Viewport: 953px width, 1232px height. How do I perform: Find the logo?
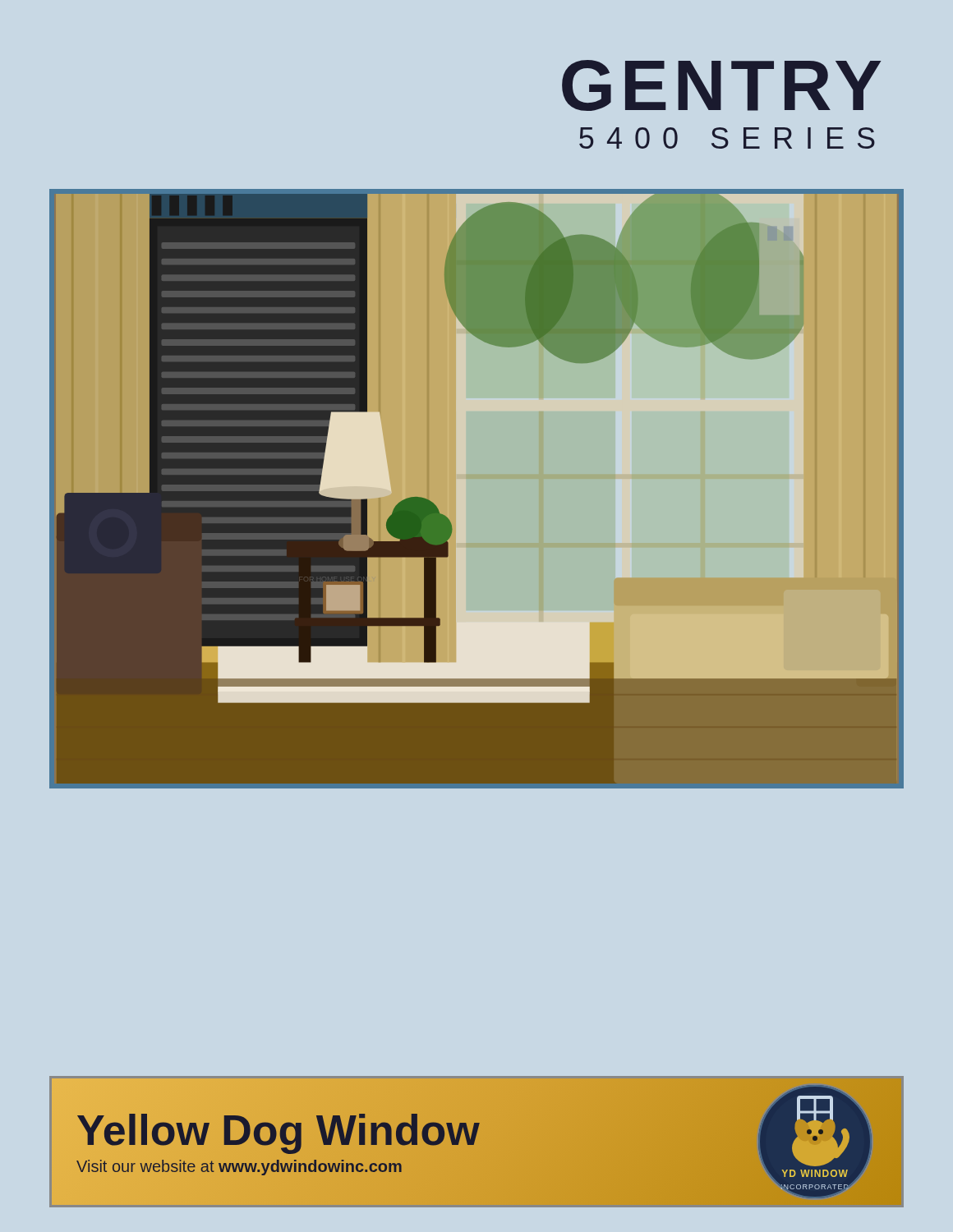(x=815, y=1142)
